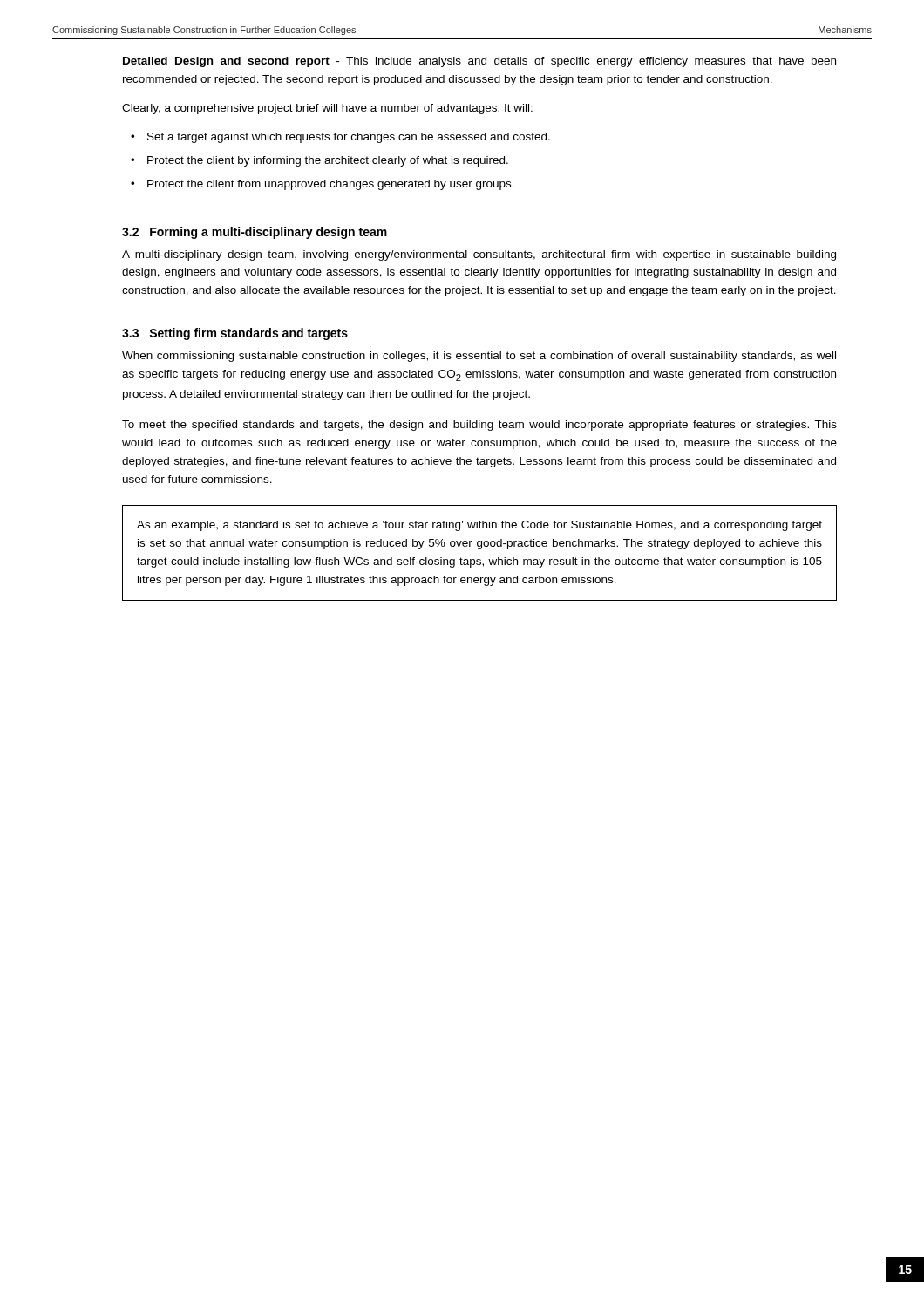Find the block on this page that starts "To meet the specified standards and"

point(479,452)
